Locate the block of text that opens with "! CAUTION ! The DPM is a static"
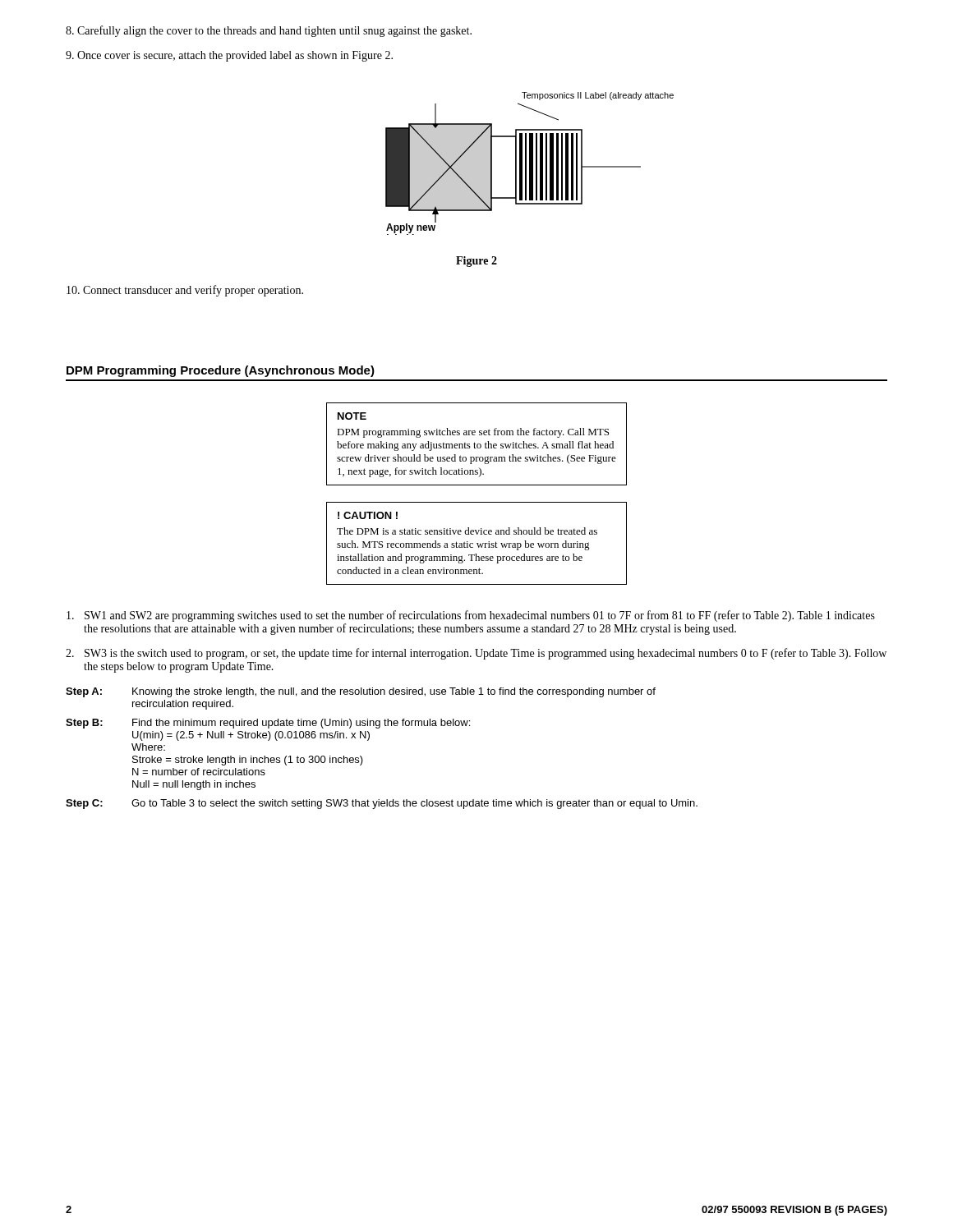Screen dimensions: 1232x953 476,543
